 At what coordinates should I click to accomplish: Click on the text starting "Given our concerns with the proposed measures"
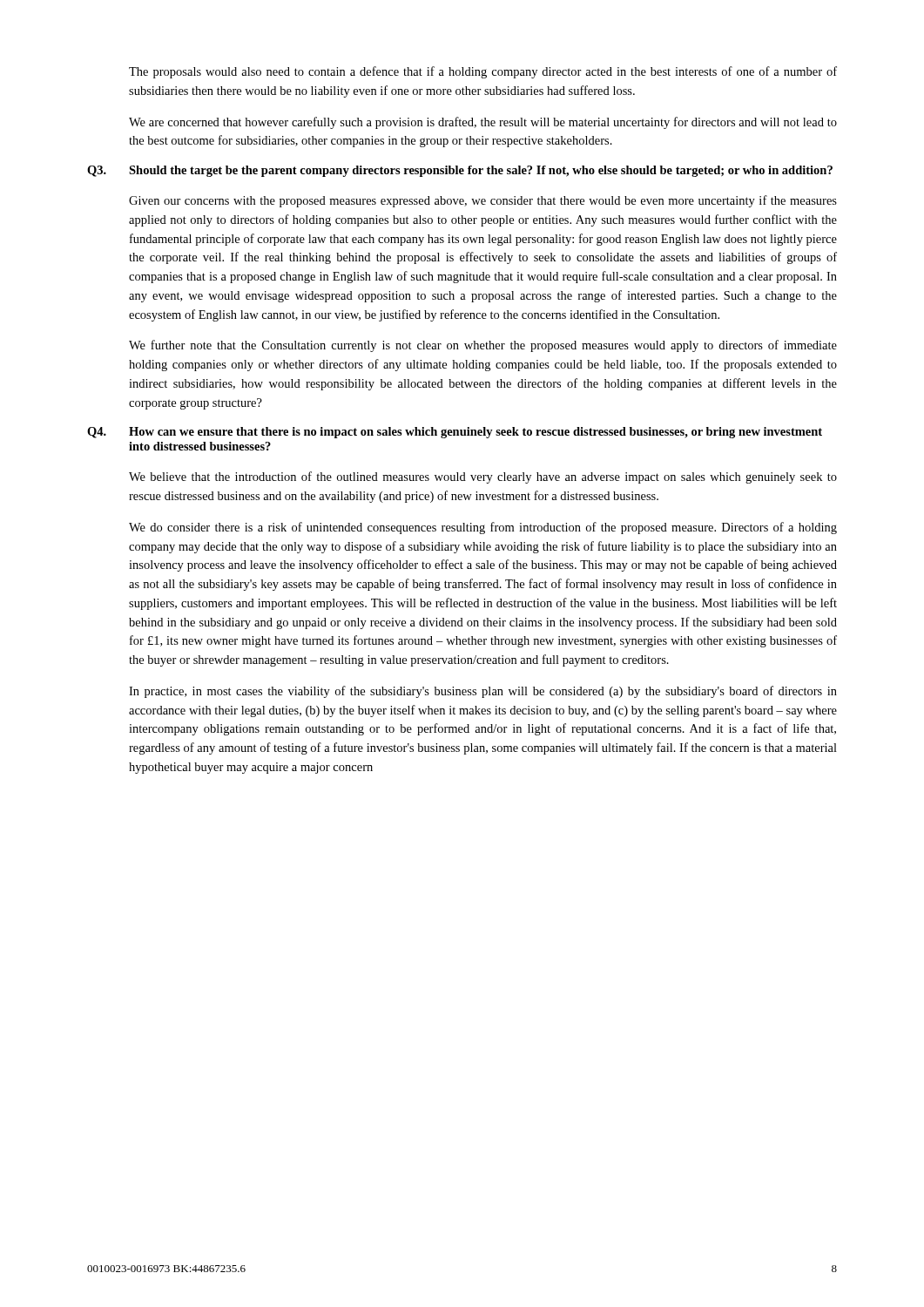click(x=483, y=258)
